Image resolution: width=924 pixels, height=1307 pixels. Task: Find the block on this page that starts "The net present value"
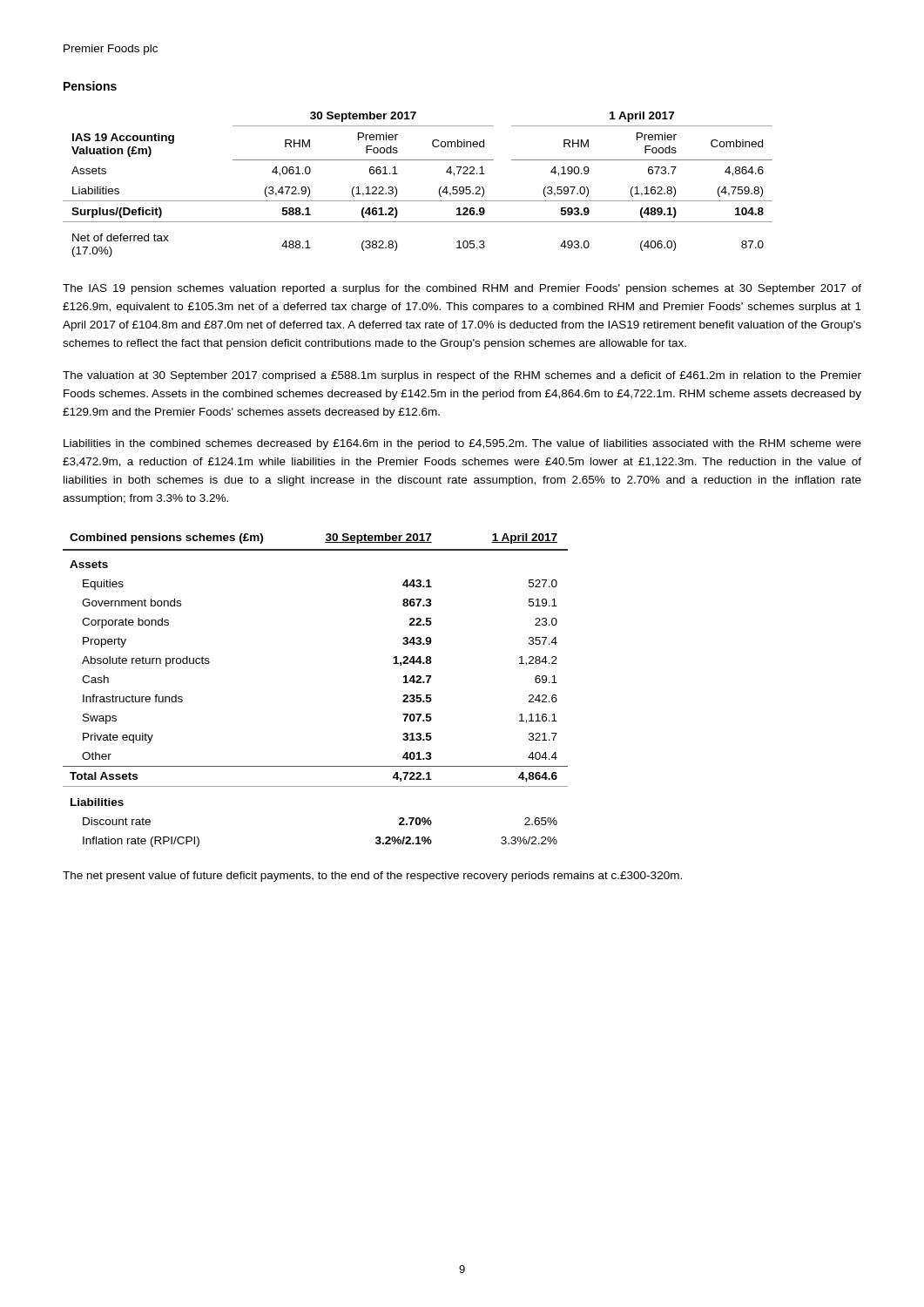tap(373, 875)
